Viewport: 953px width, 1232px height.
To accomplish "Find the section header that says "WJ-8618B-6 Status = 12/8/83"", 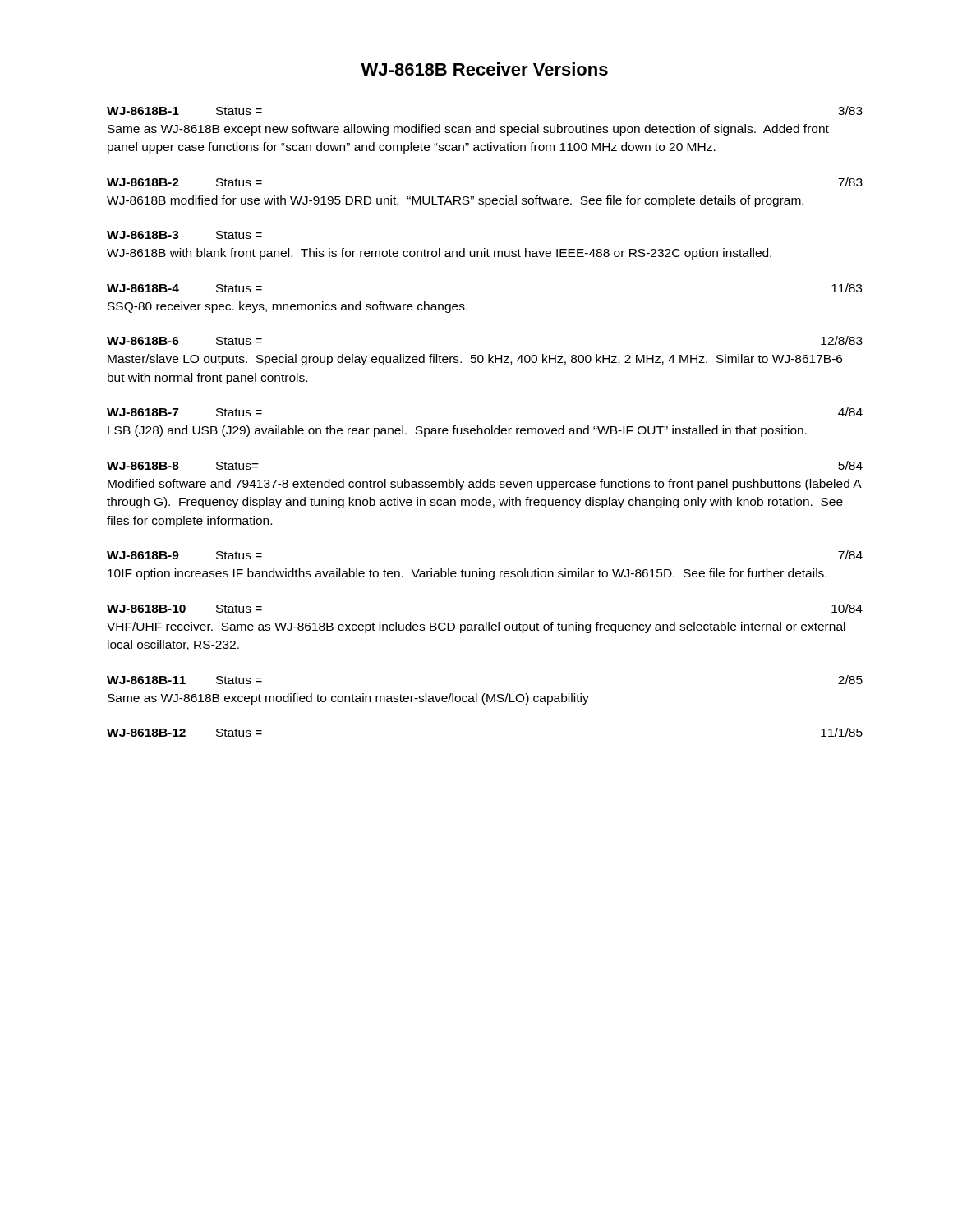I will point(485,360).
